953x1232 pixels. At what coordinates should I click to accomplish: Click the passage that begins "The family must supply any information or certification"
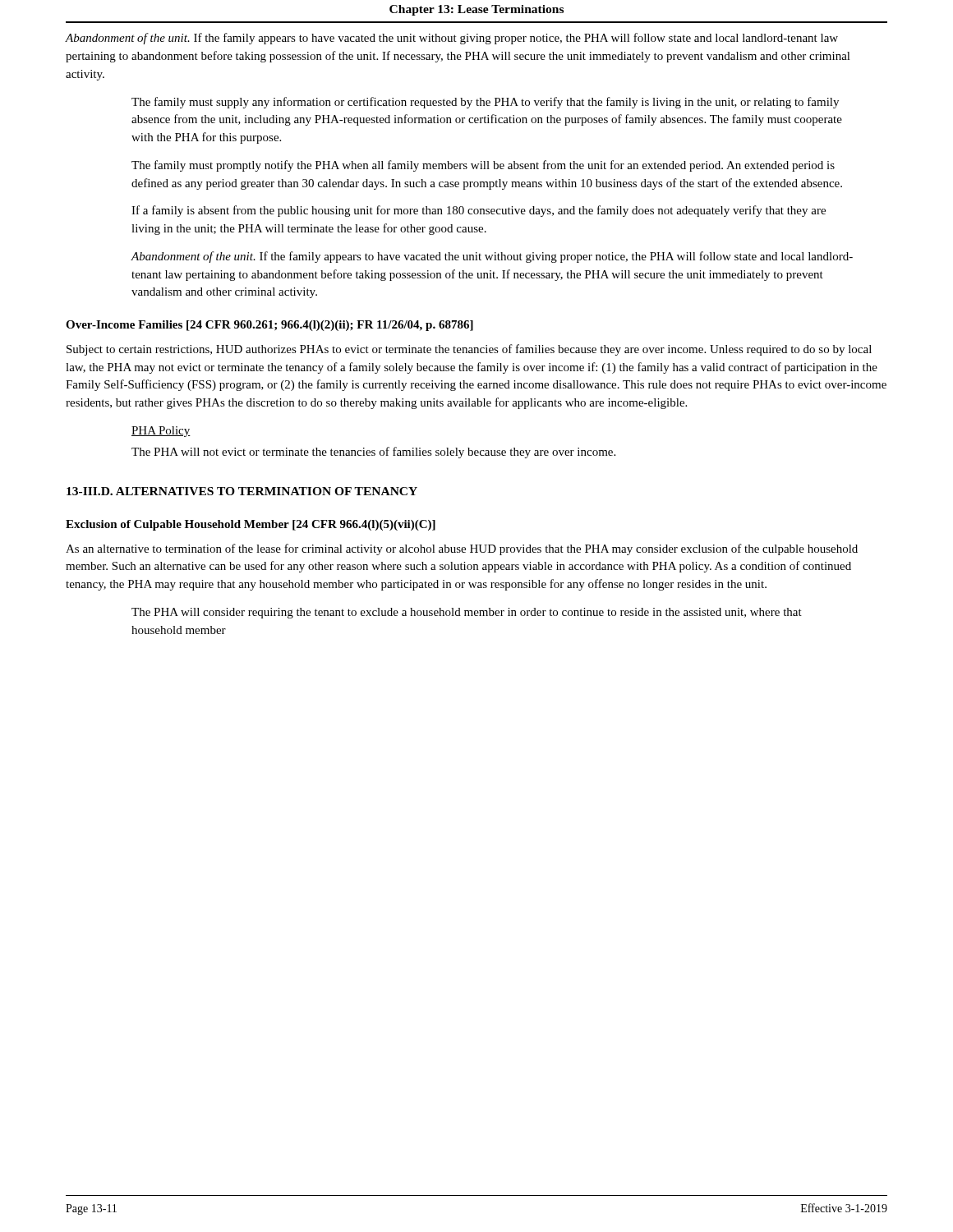coord(487,119)
